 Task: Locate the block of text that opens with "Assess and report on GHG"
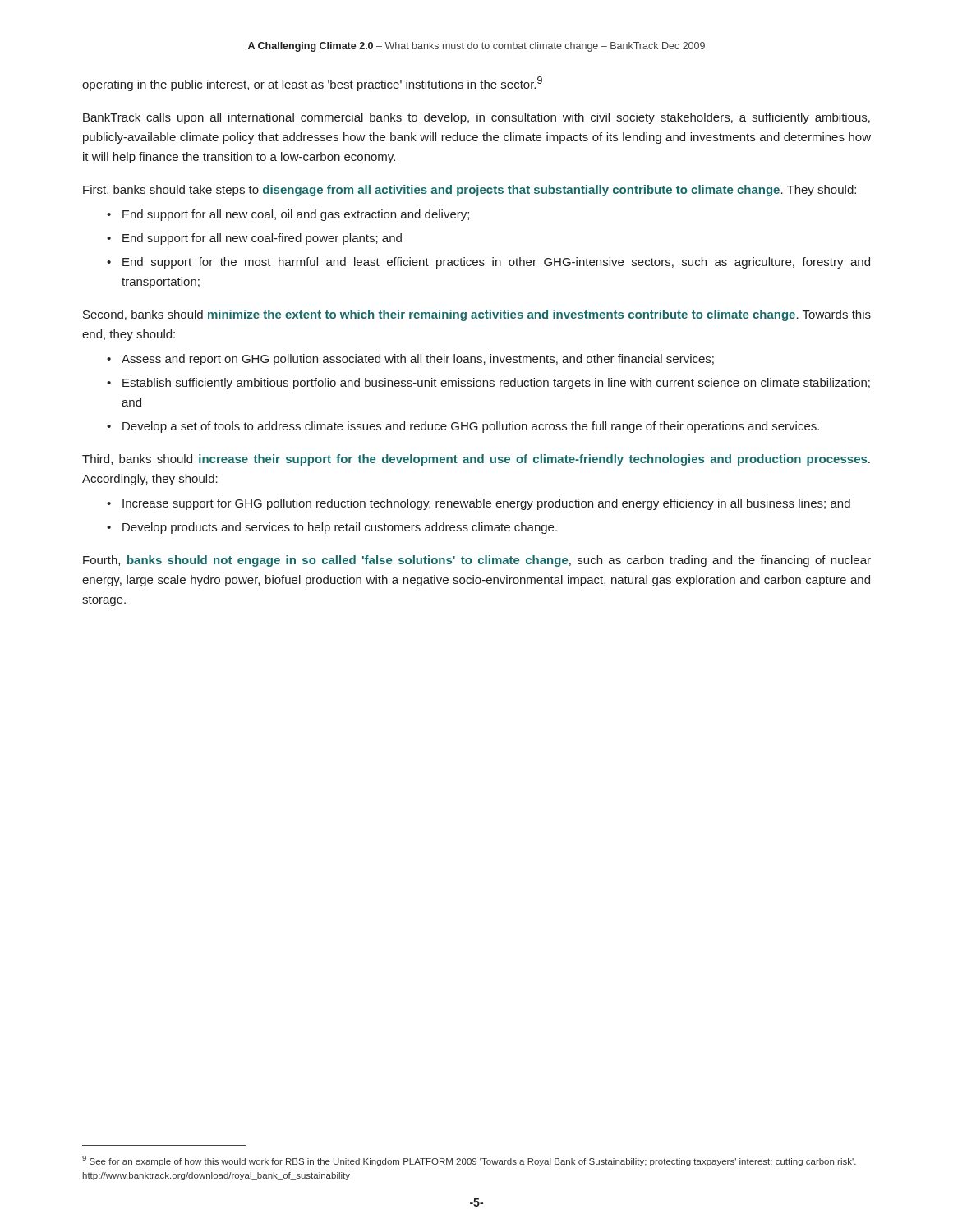pyautogui.click(x=418, y=358)
